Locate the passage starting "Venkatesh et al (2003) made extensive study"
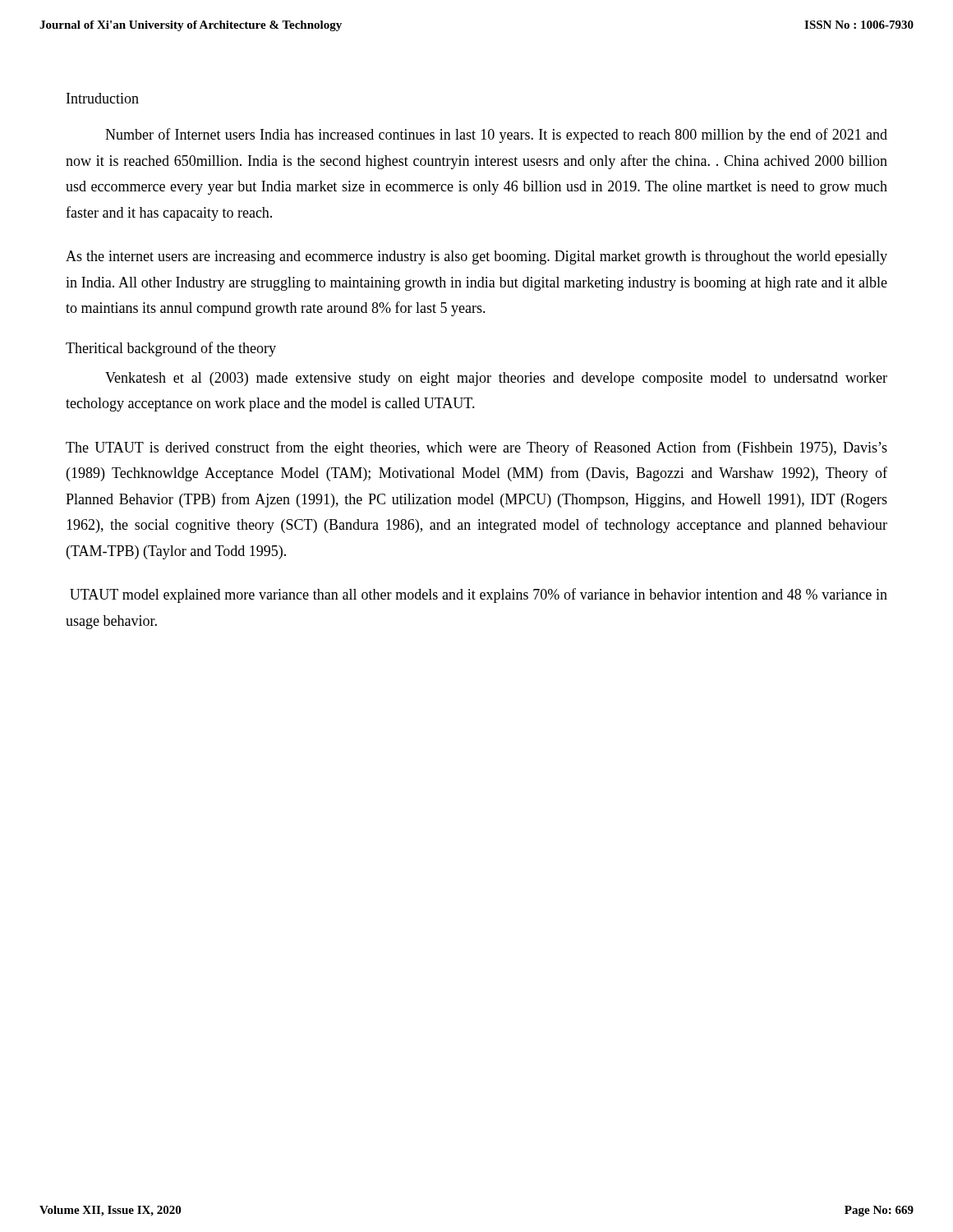The image size is (953, 1232). point(476,390)
